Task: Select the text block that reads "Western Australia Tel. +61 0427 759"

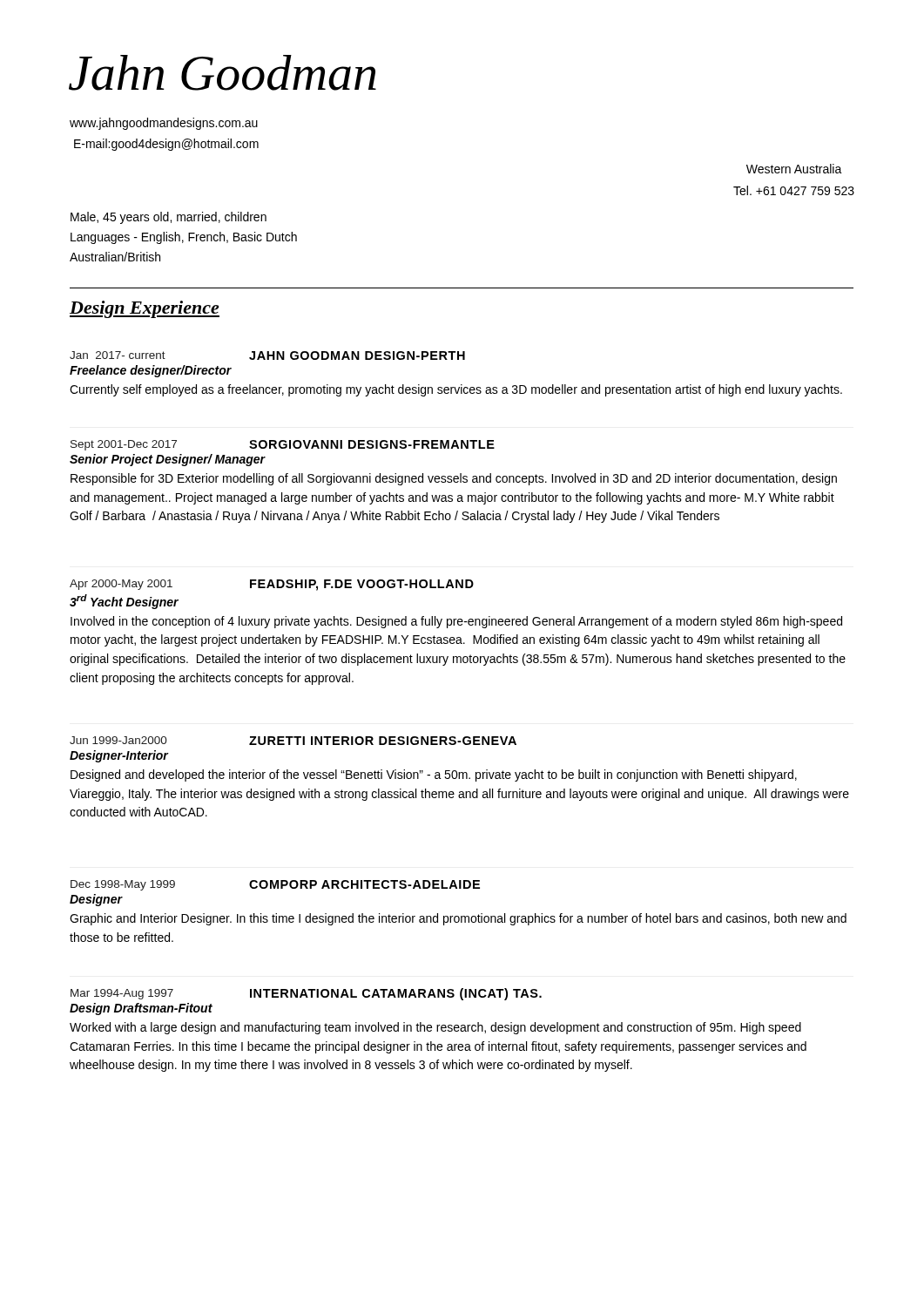Action: click(x=794, y=180)
